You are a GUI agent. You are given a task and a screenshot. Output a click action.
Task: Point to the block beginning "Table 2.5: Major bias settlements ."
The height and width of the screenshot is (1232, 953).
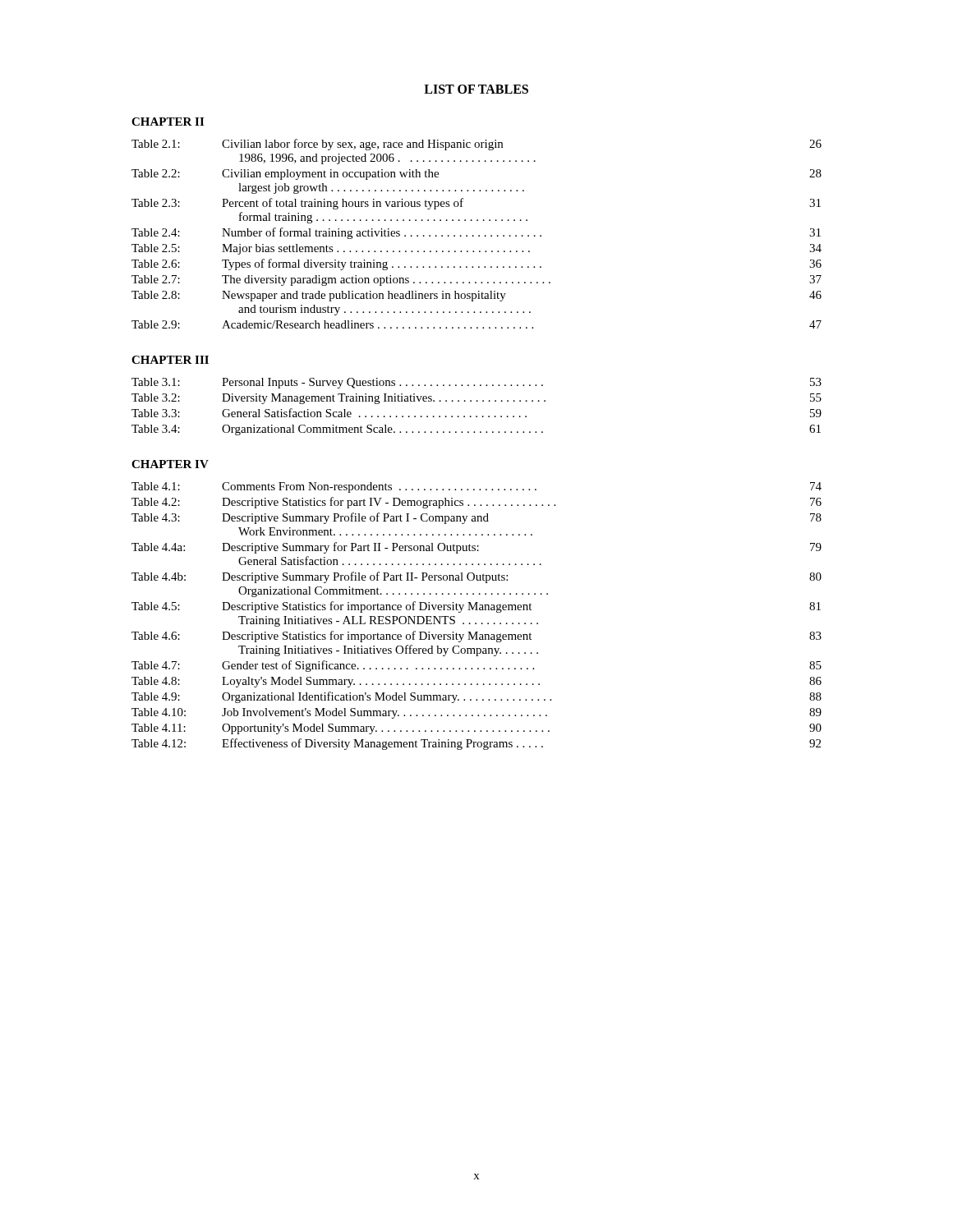pyautogui.click(x=476, y=248)
